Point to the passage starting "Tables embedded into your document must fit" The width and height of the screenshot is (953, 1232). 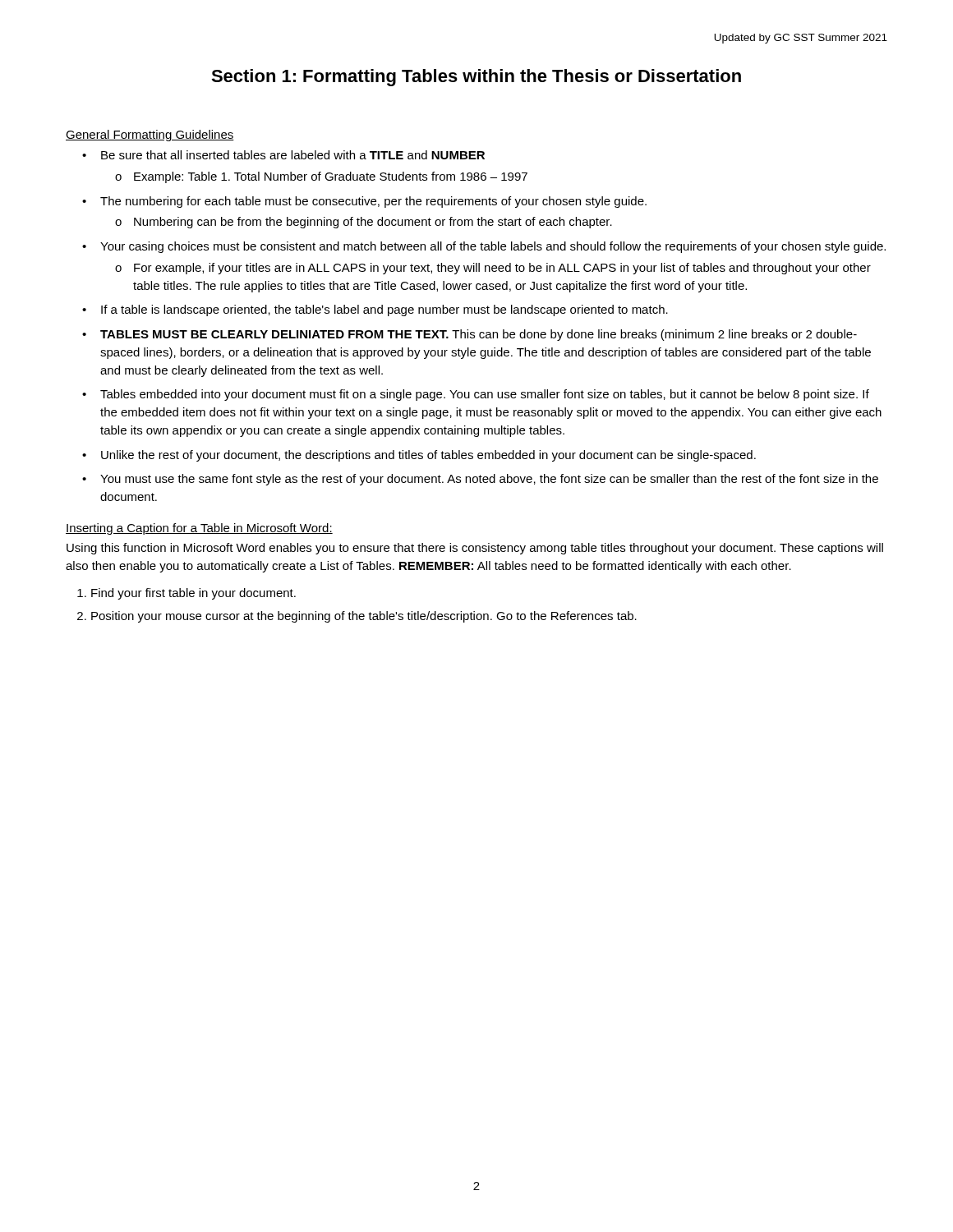(491, 412)
